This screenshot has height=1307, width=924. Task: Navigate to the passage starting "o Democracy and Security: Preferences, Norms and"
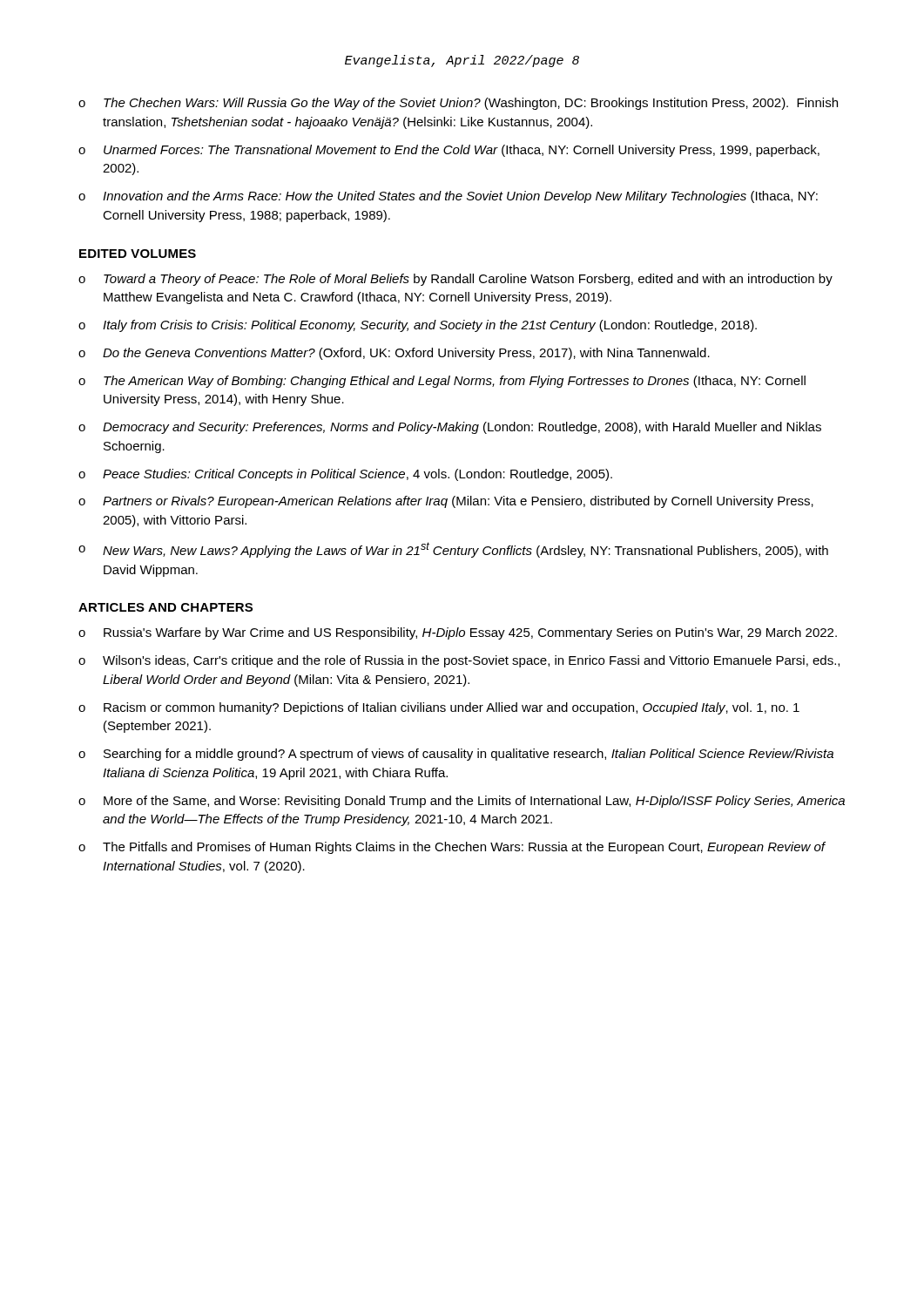click(x=462, y=436)
